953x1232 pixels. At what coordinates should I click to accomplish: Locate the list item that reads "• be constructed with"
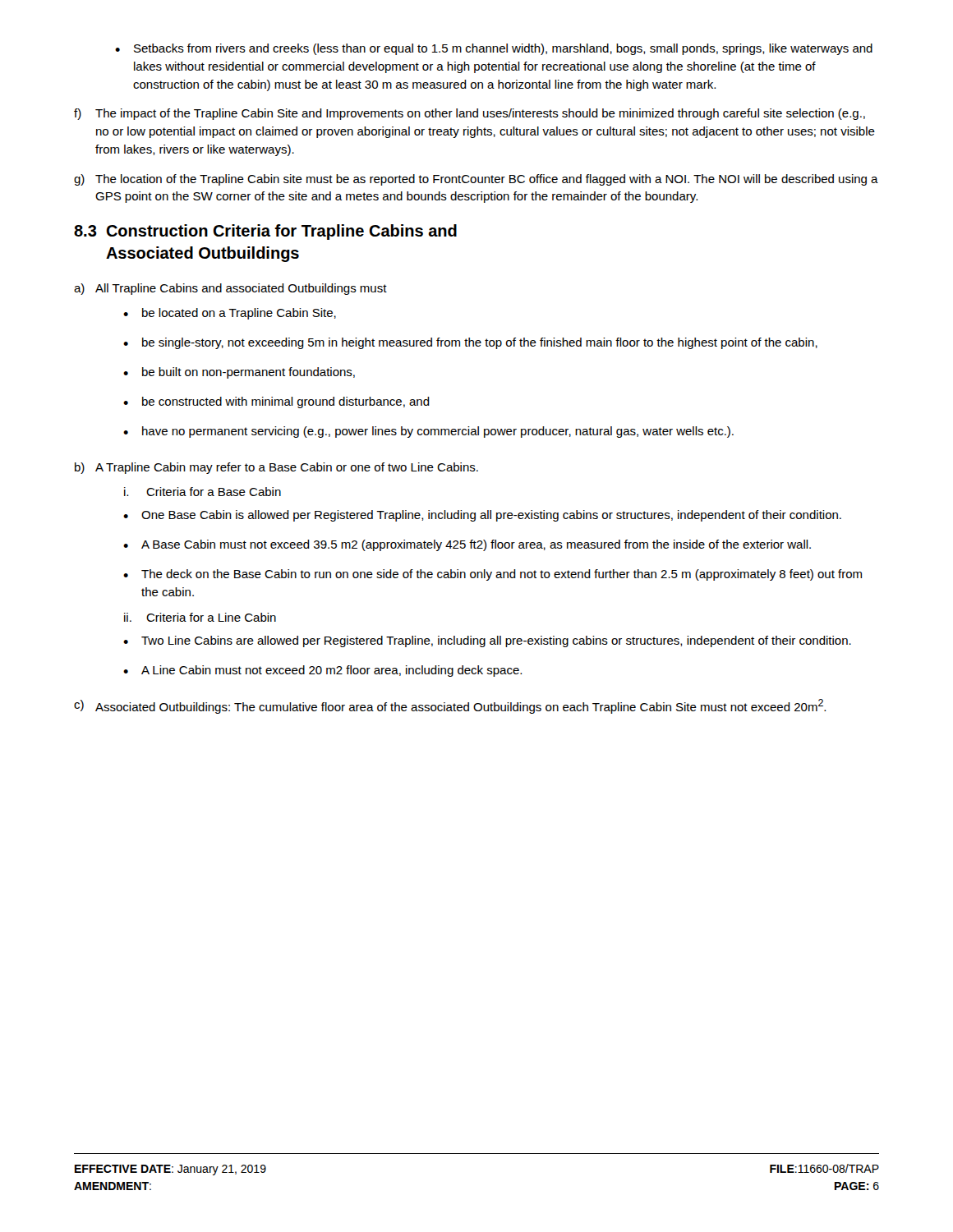point(276,402)
